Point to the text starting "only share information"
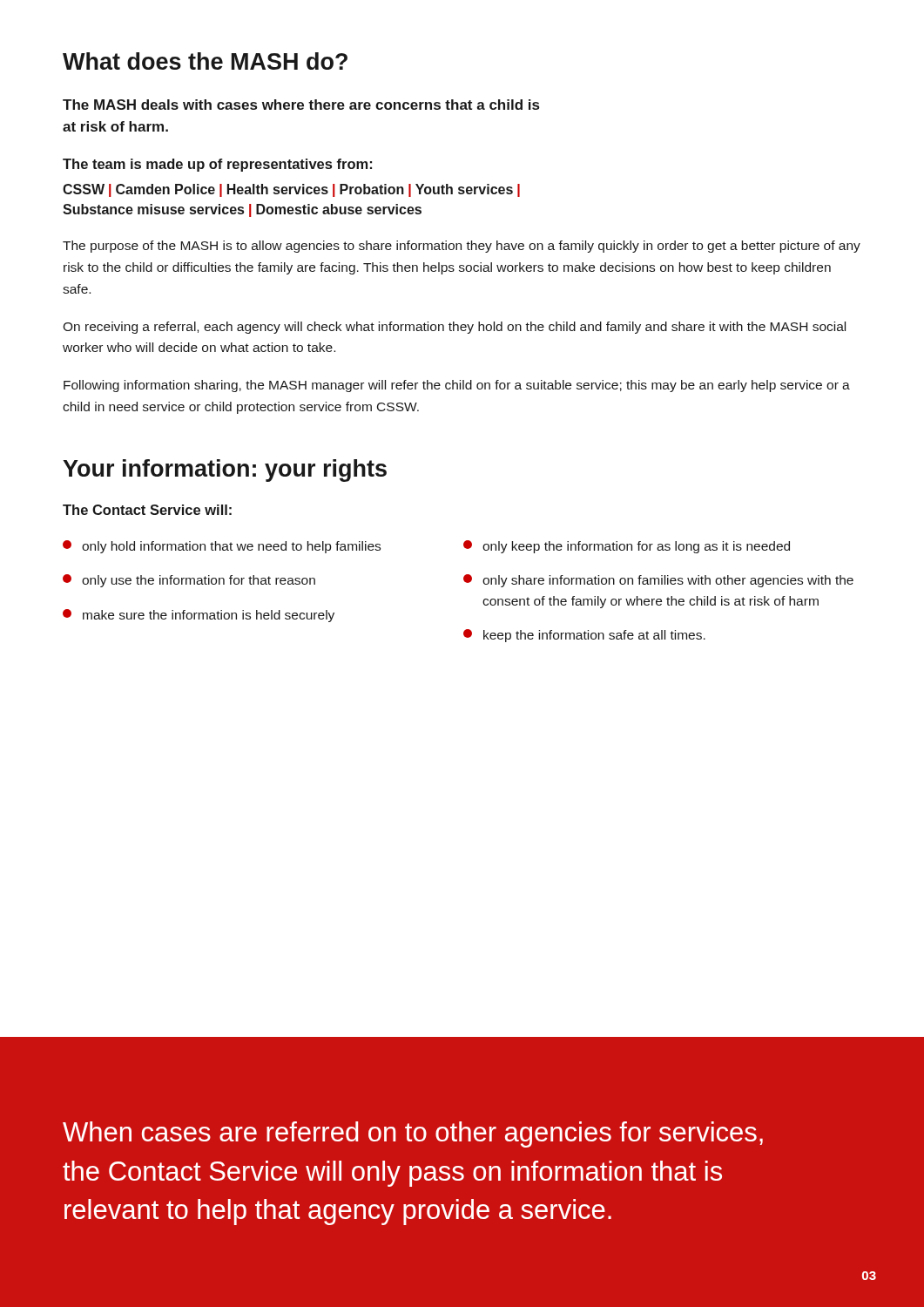924x1307 pixels. point(664,590)
